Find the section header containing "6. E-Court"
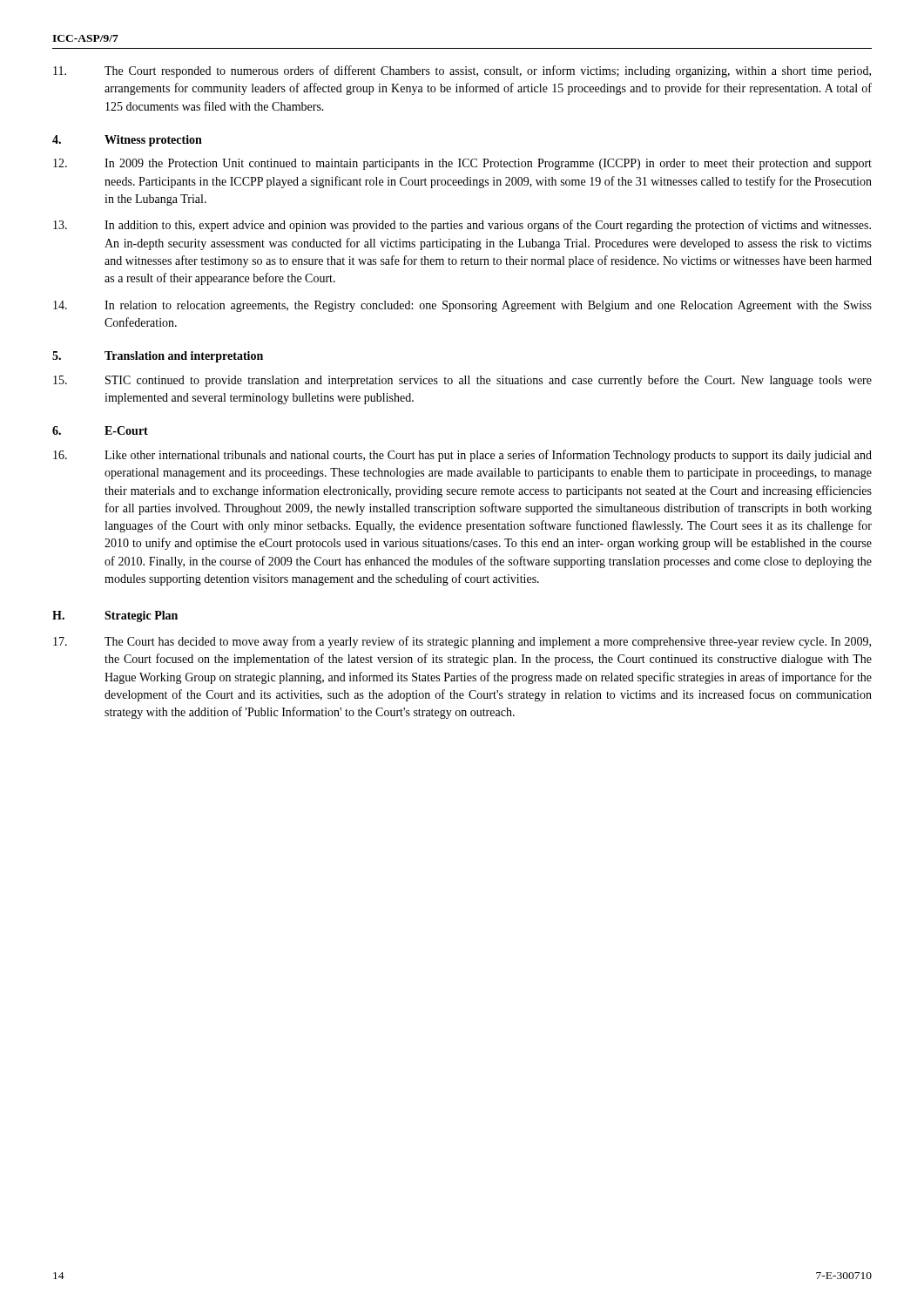924x1307 pixels. [56, 430]
